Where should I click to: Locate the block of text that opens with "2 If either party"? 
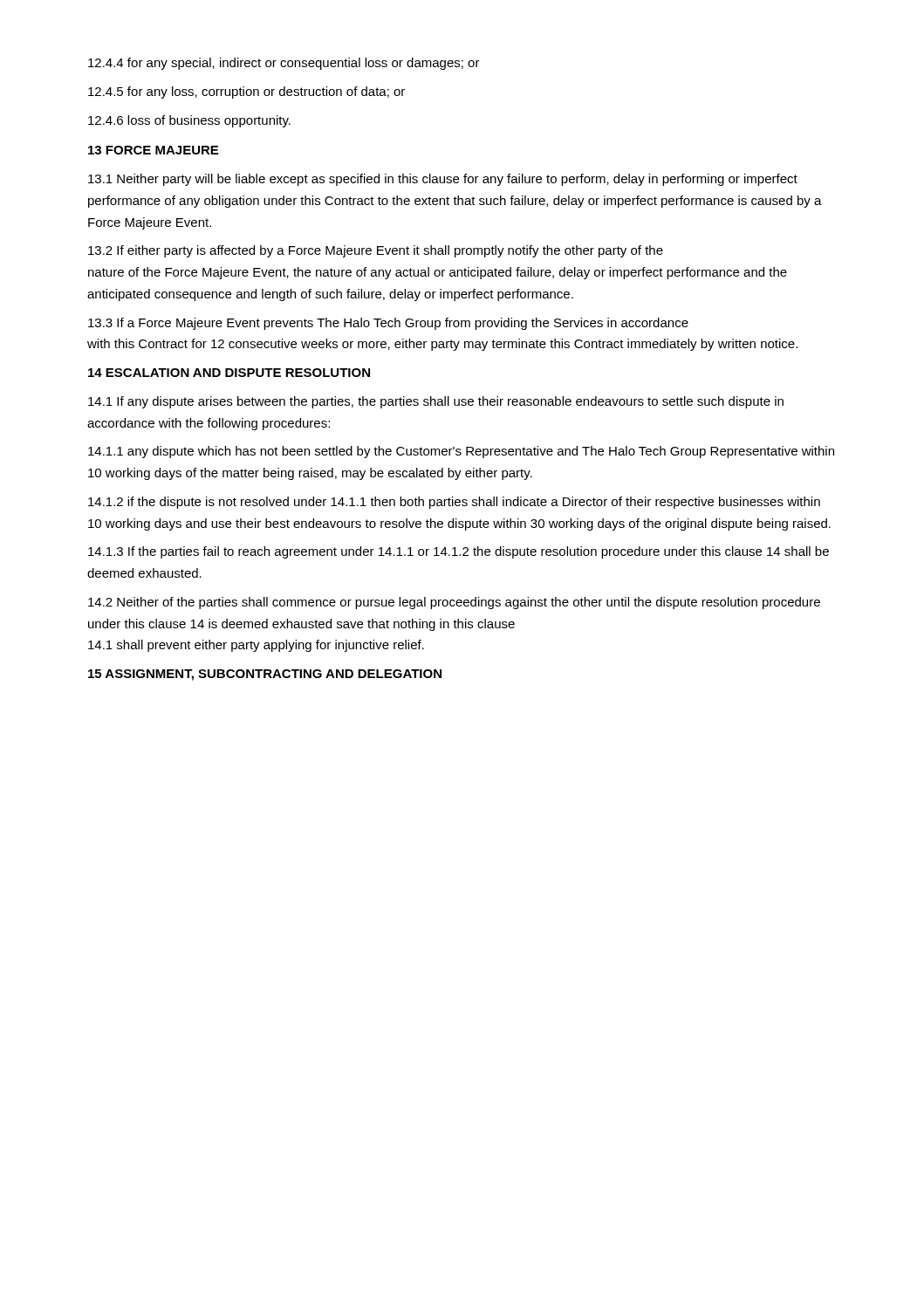[x=437, y=272]
